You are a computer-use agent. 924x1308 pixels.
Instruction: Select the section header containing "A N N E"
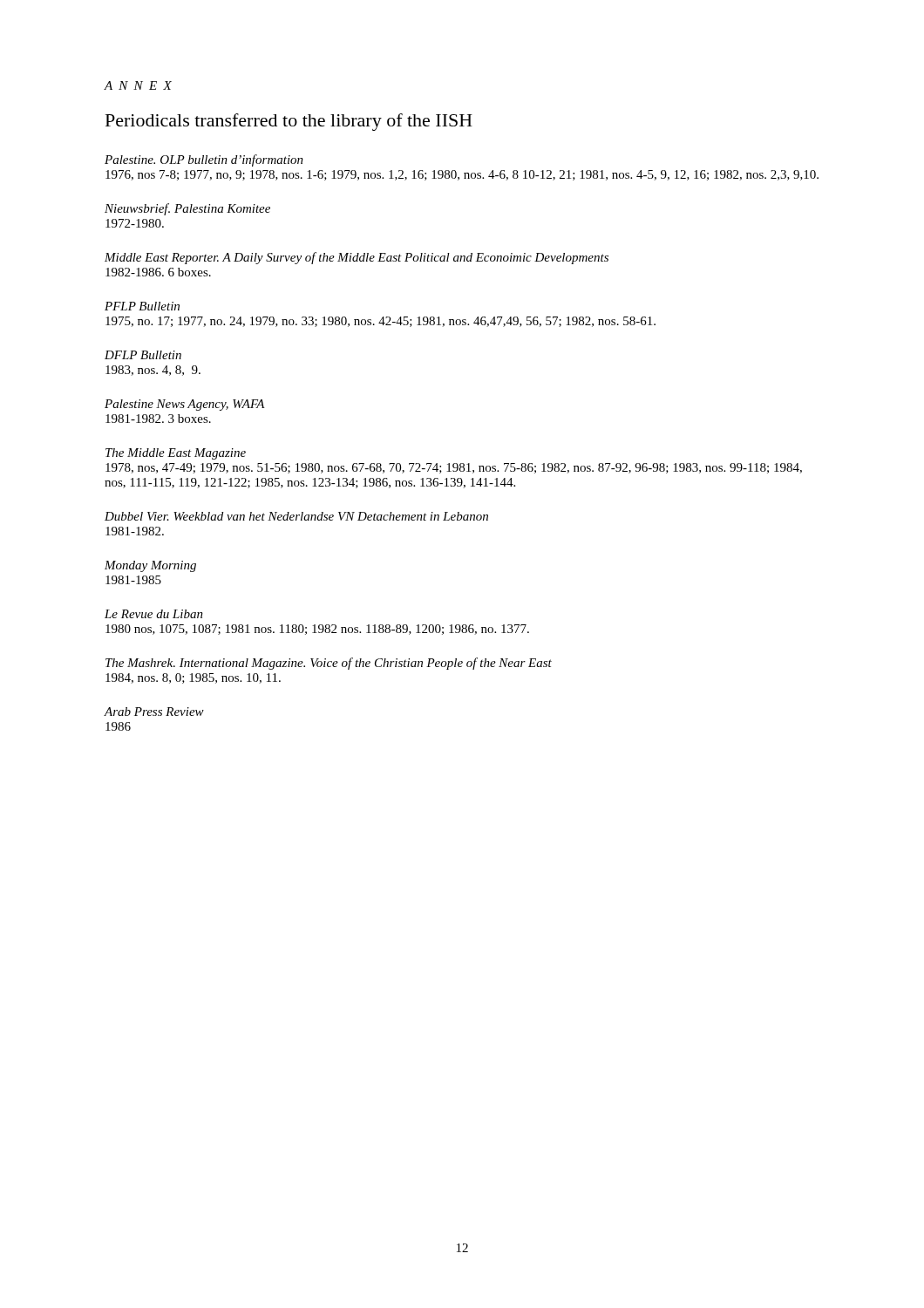click(139, 85)
